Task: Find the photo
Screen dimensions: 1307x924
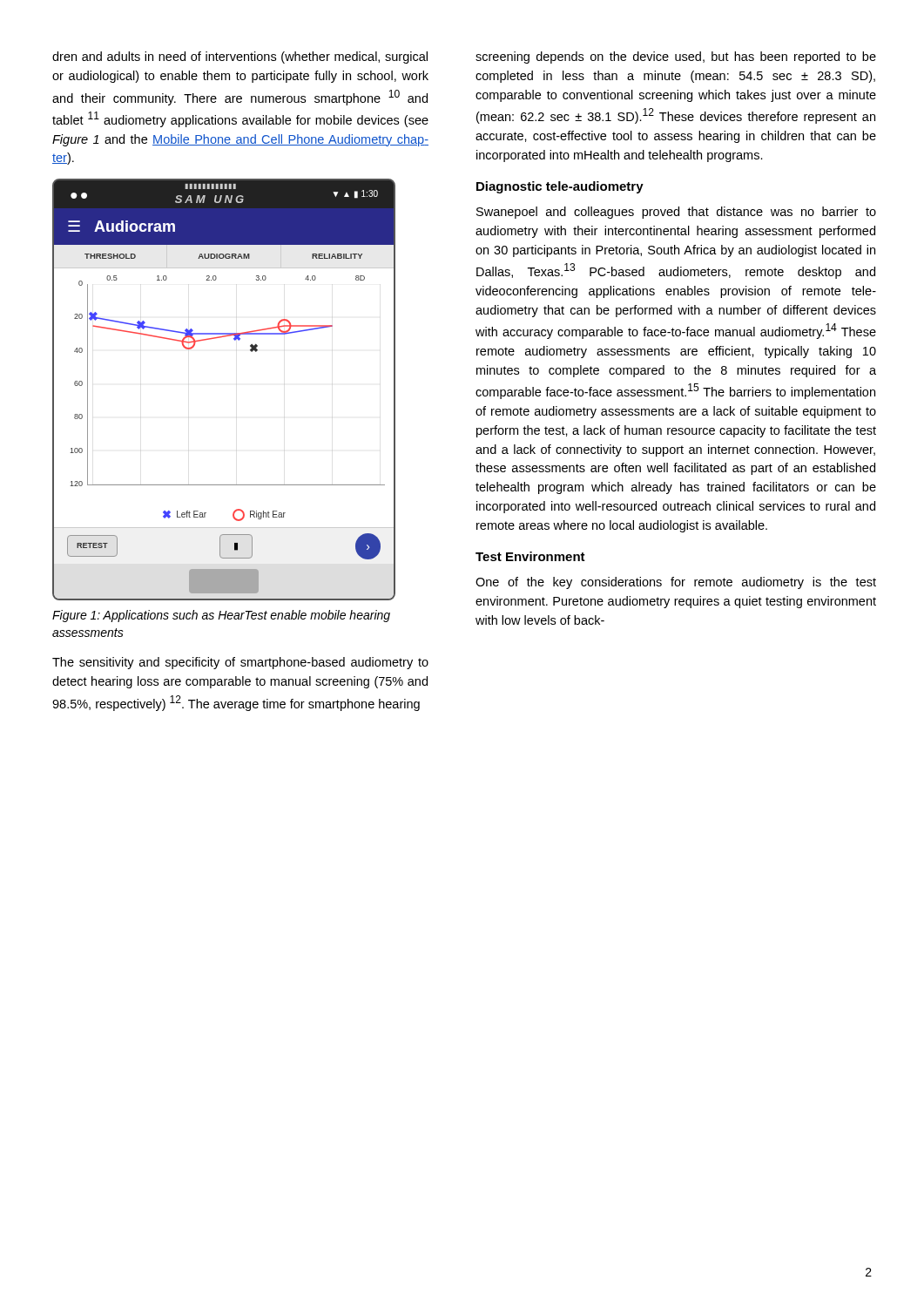Action: [222, 390]
